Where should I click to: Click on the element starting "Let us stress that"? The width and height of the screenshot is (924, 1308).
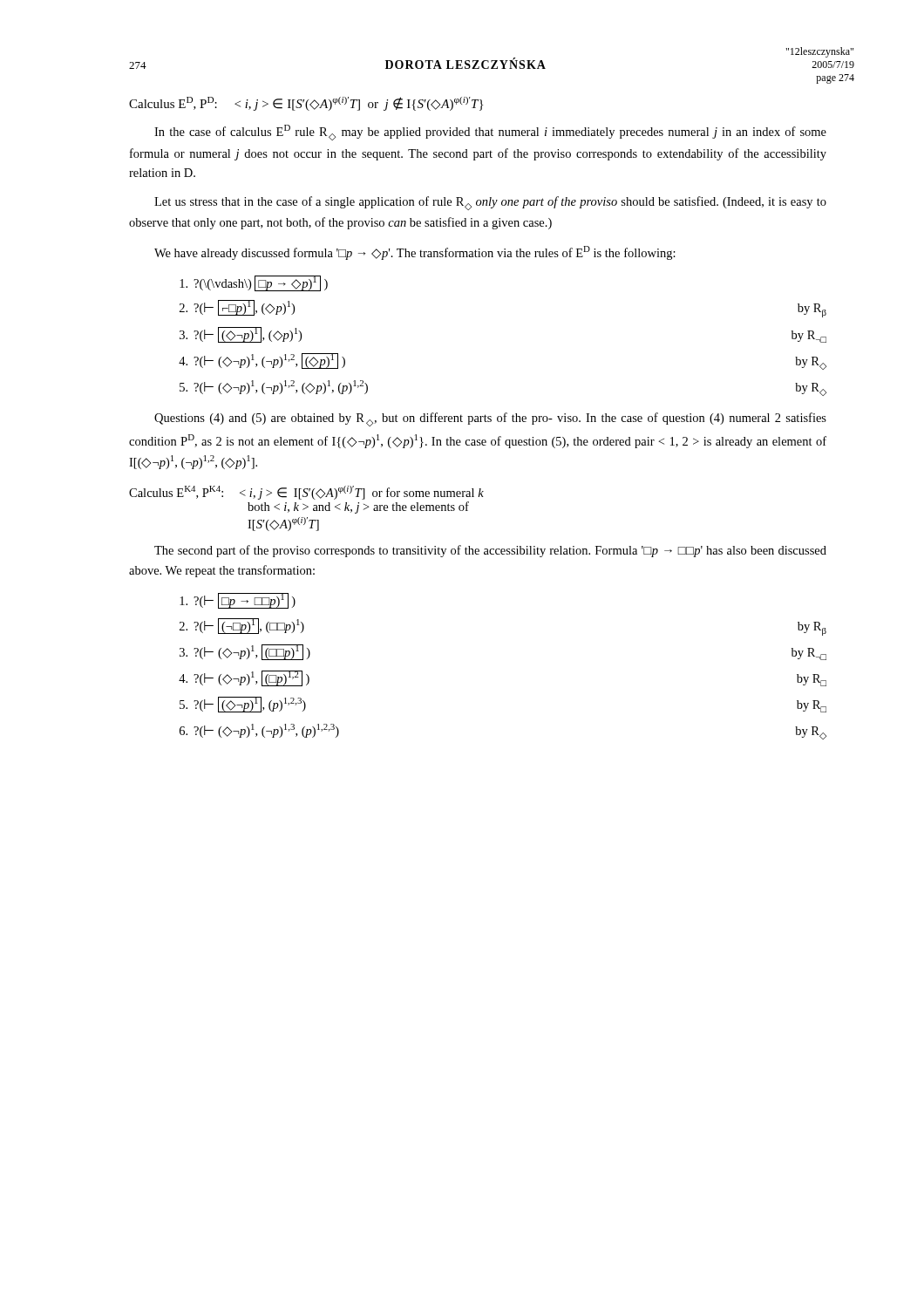[478, 212]
